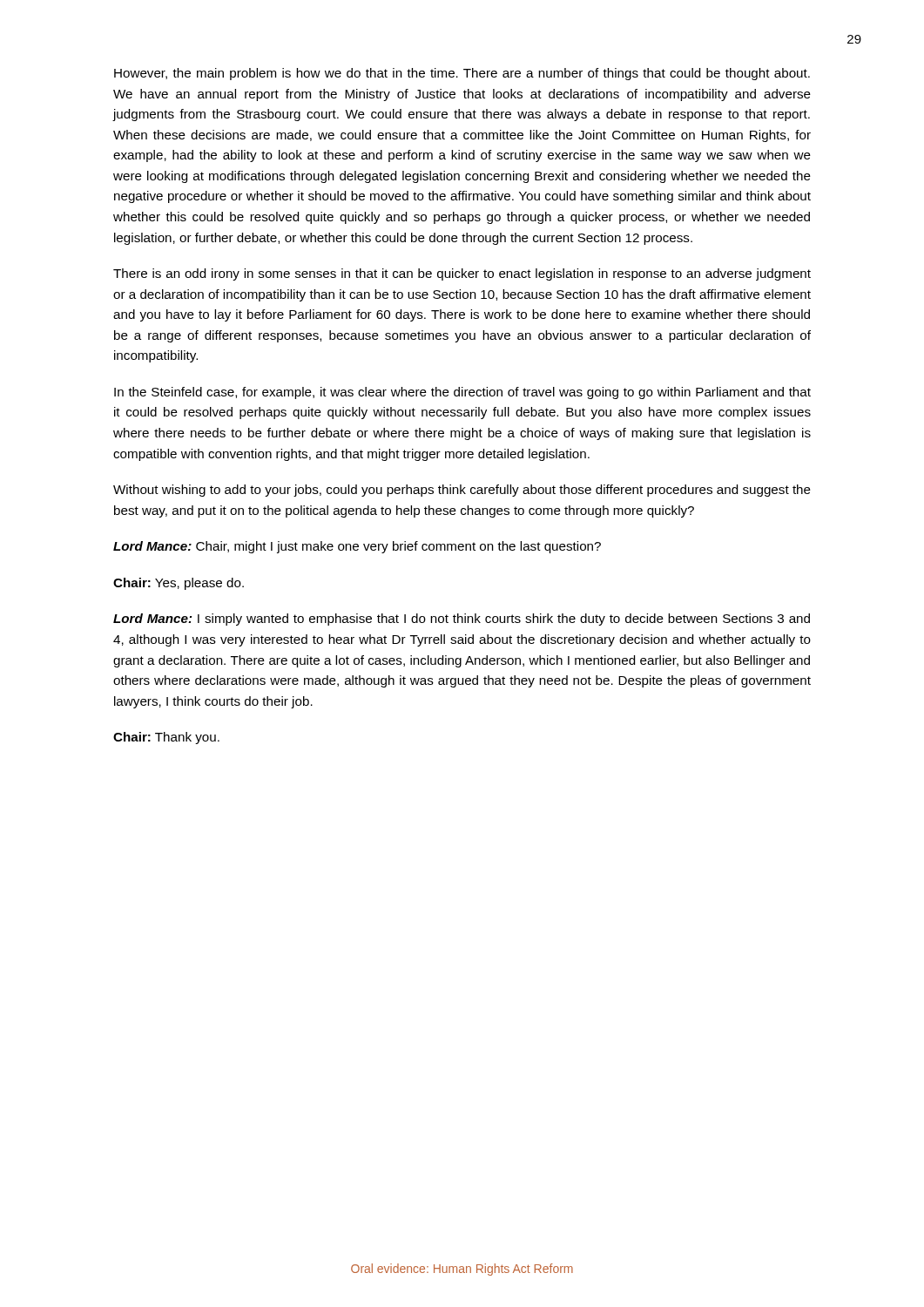The width and height of the screenshot is (924, 1307).
Task: Locate the region starting "Lord Mance: Chair, might"
Action: (357, 546)
